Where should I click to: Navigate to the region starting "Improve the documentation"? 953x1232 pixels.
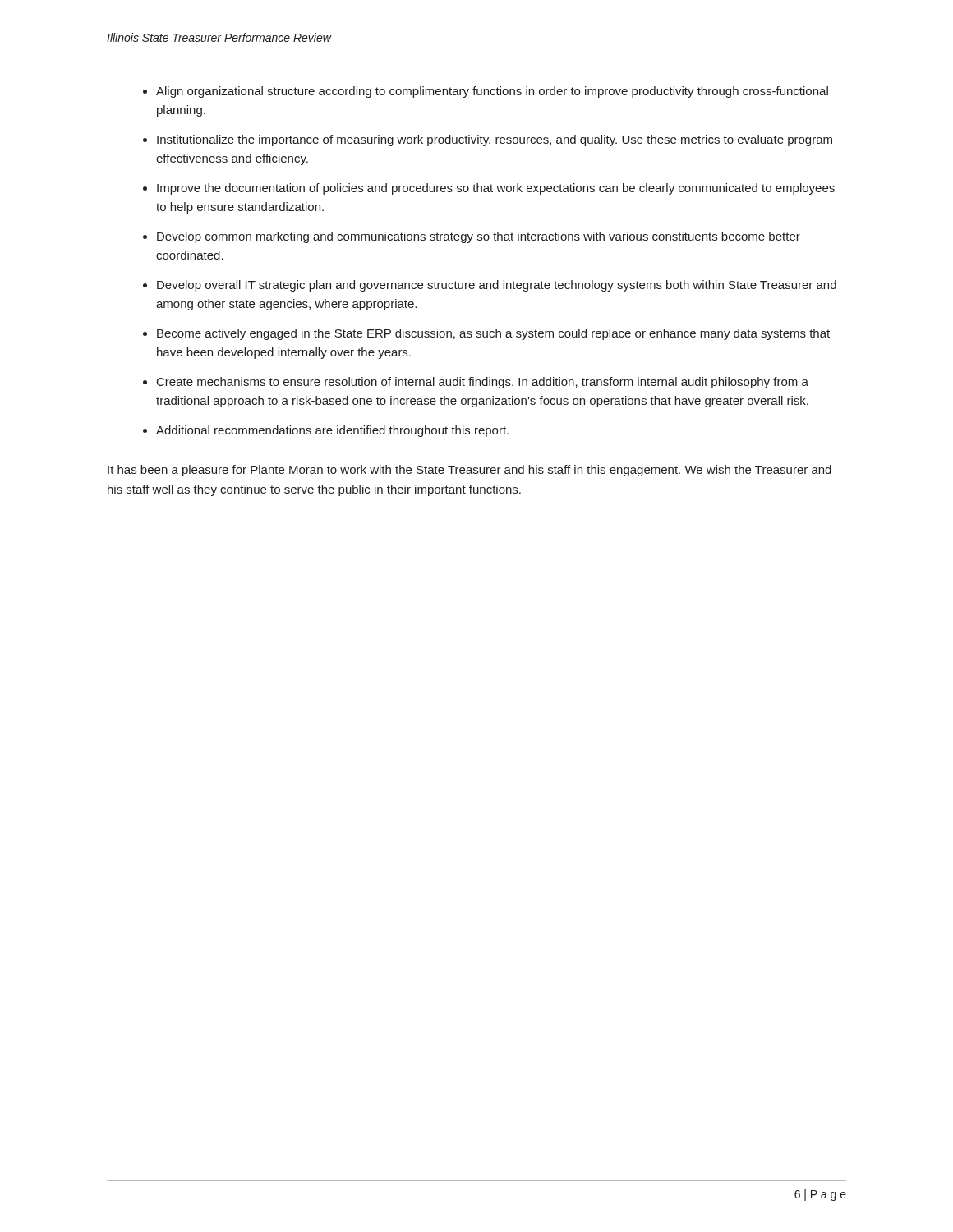496,197
